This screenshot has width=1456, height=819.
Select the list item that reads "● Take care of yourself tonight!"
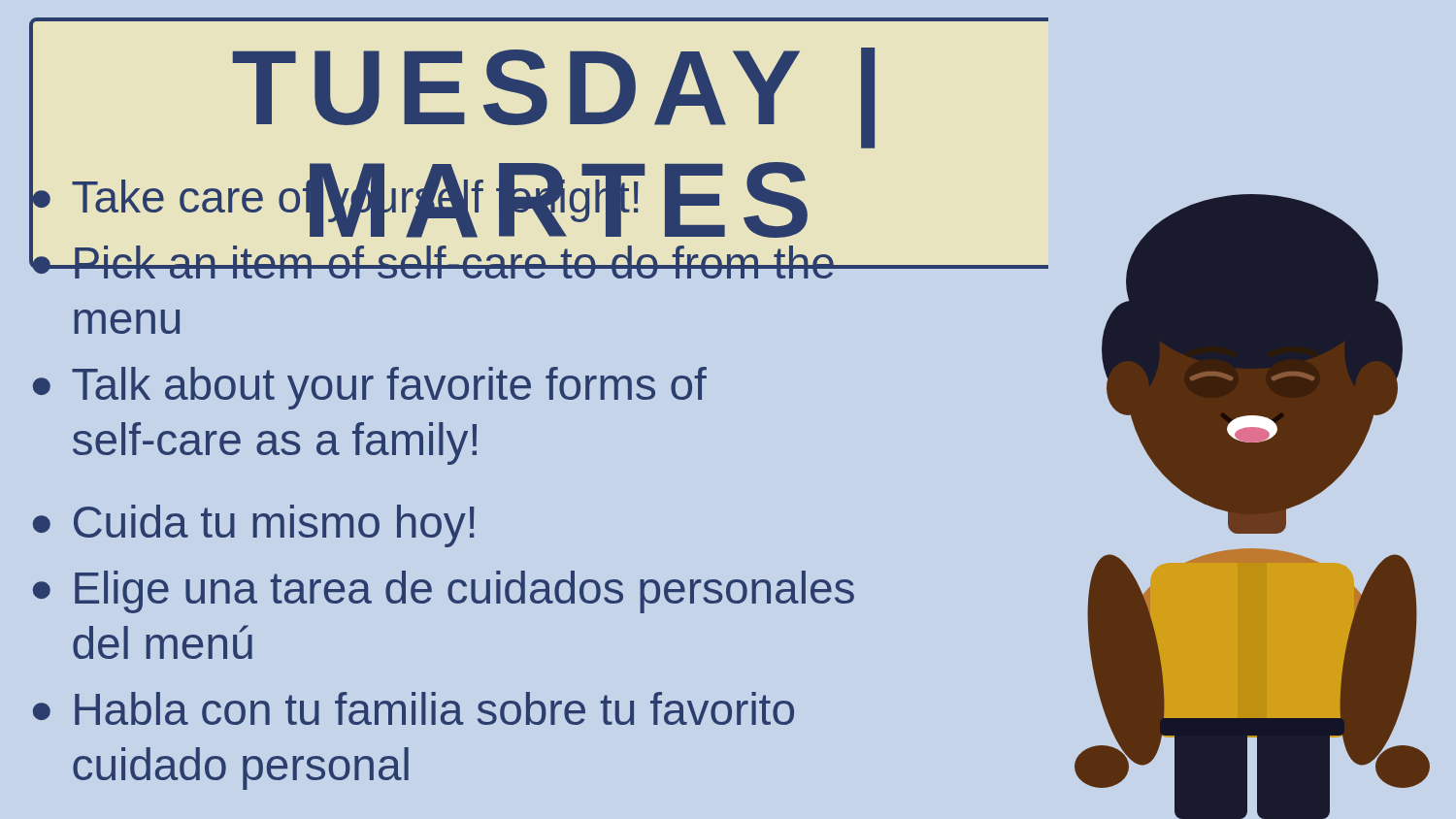coord(336,198)
